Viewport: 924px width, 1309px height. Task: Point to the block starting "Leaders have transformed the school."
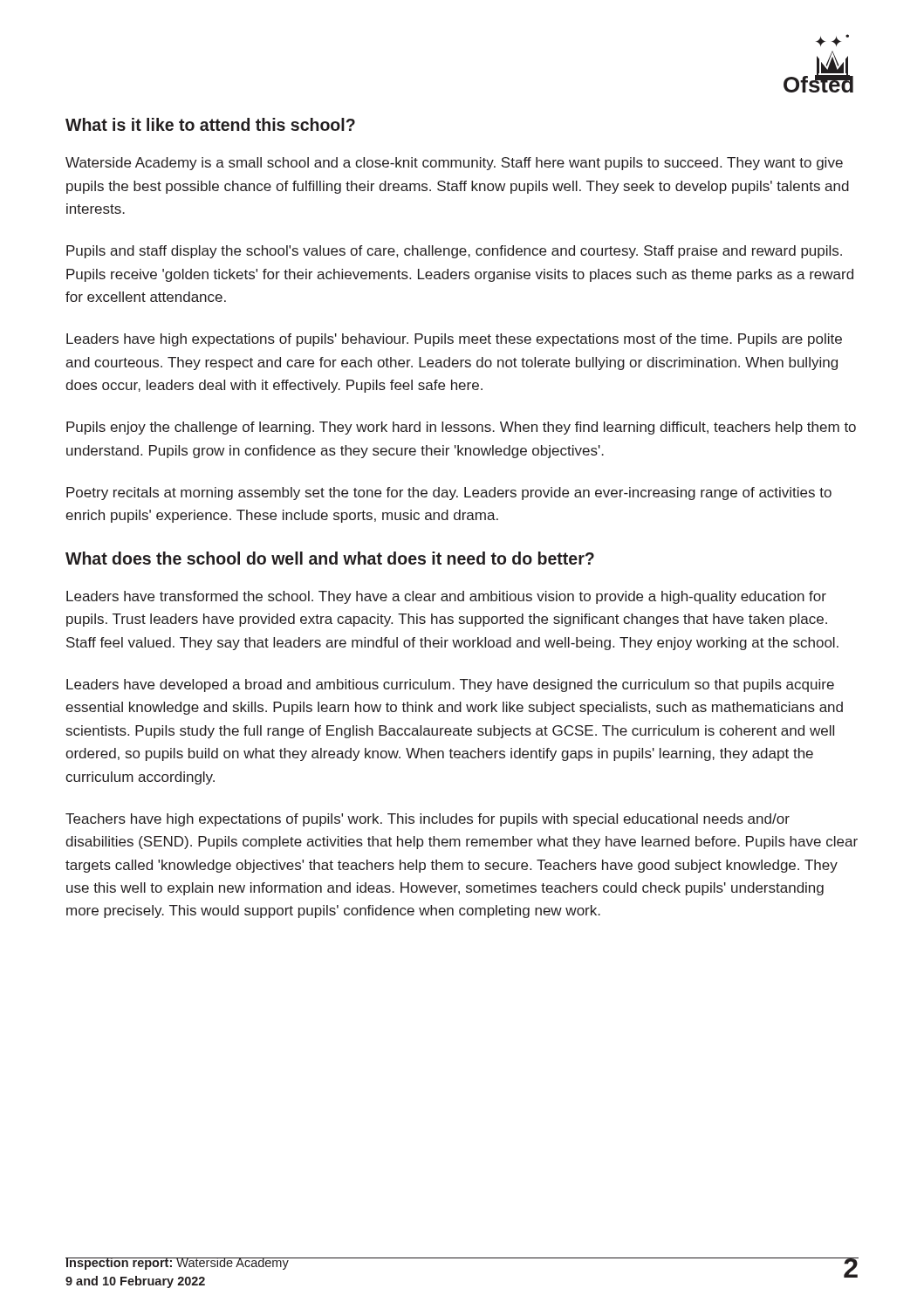click(453, 620)
